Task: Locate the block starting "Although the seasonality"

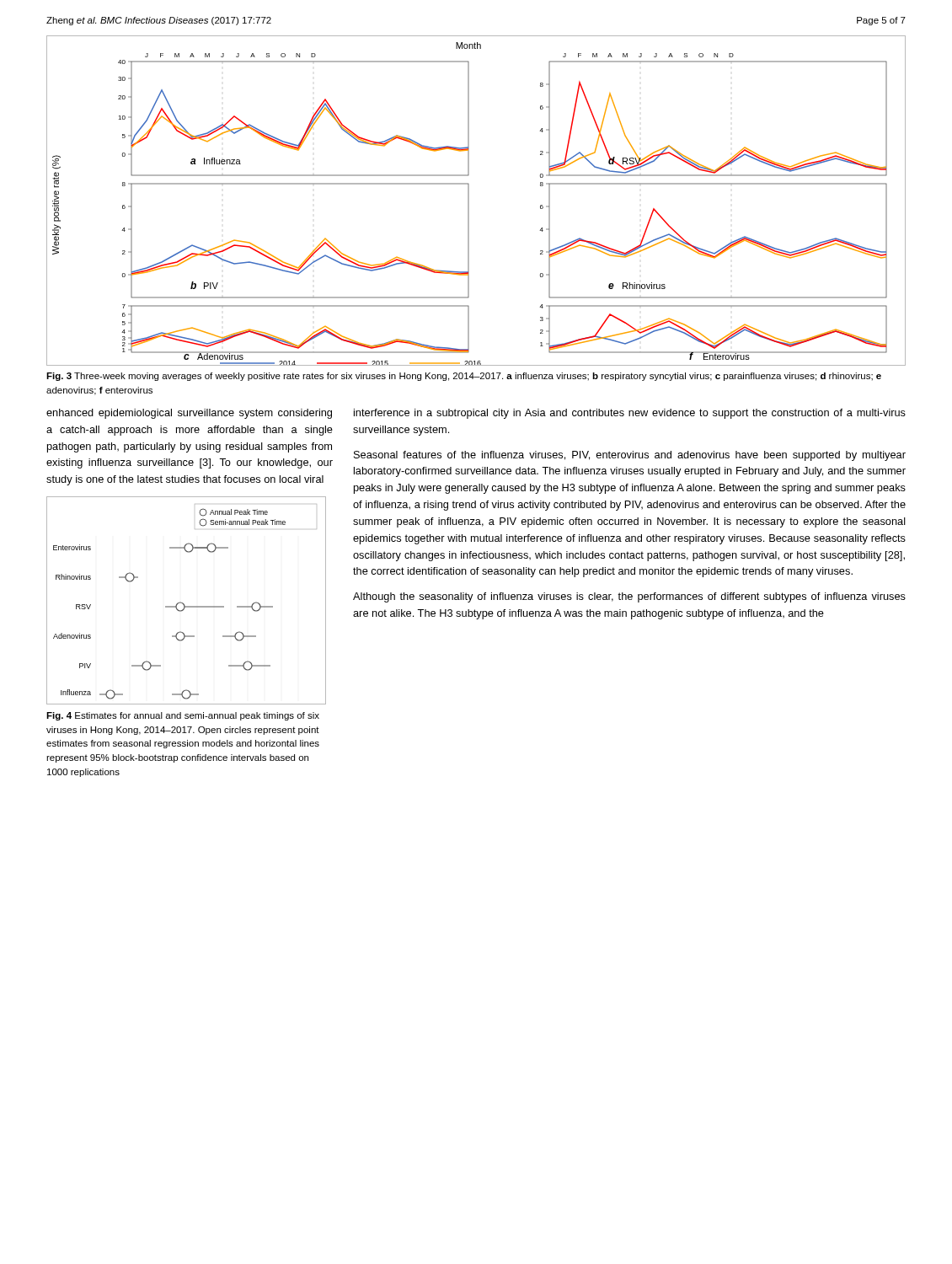Action: [629, 605]
